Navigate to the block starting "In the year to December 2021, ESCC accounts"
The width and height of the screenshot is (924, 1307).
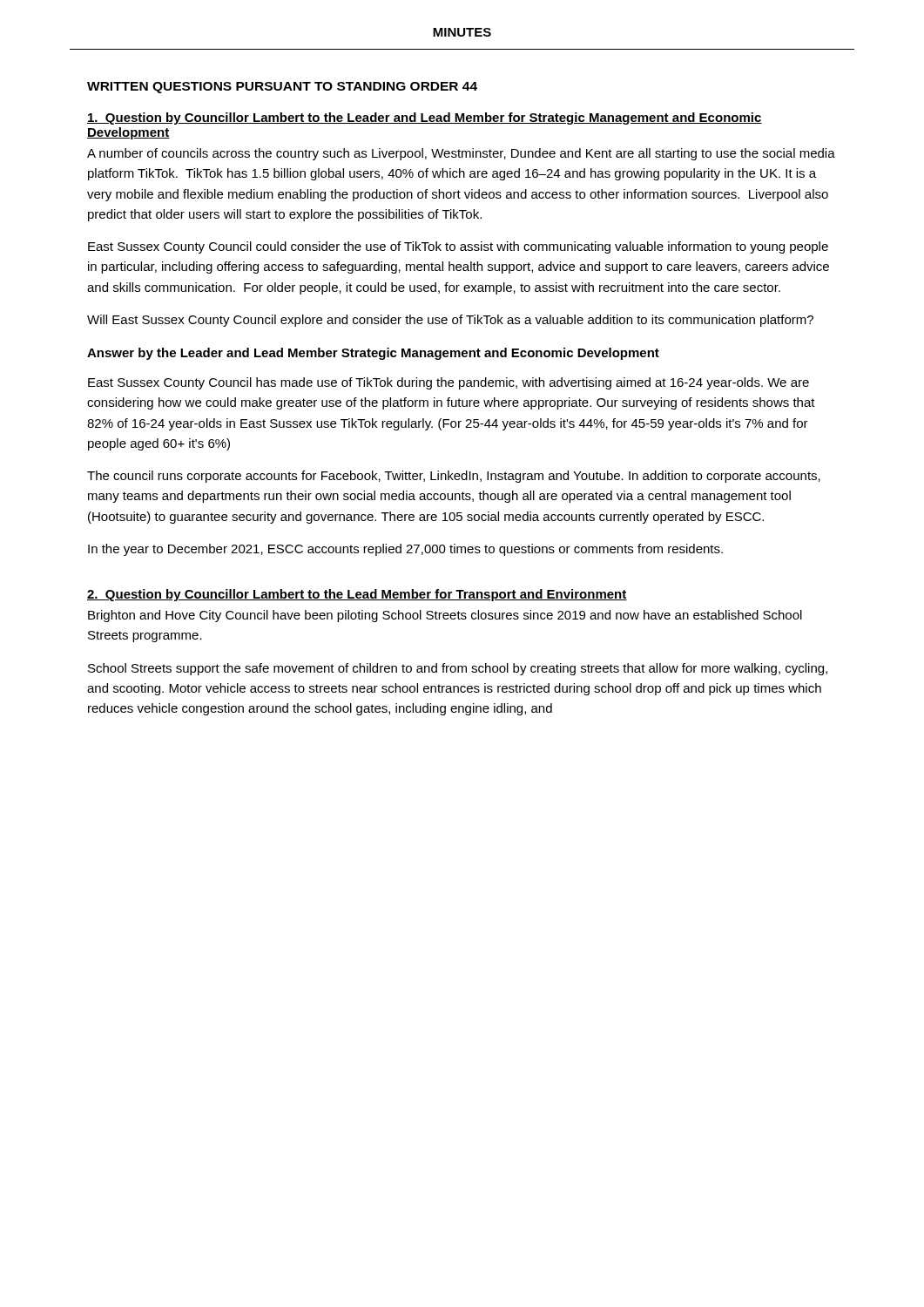(x=405, y=548)
